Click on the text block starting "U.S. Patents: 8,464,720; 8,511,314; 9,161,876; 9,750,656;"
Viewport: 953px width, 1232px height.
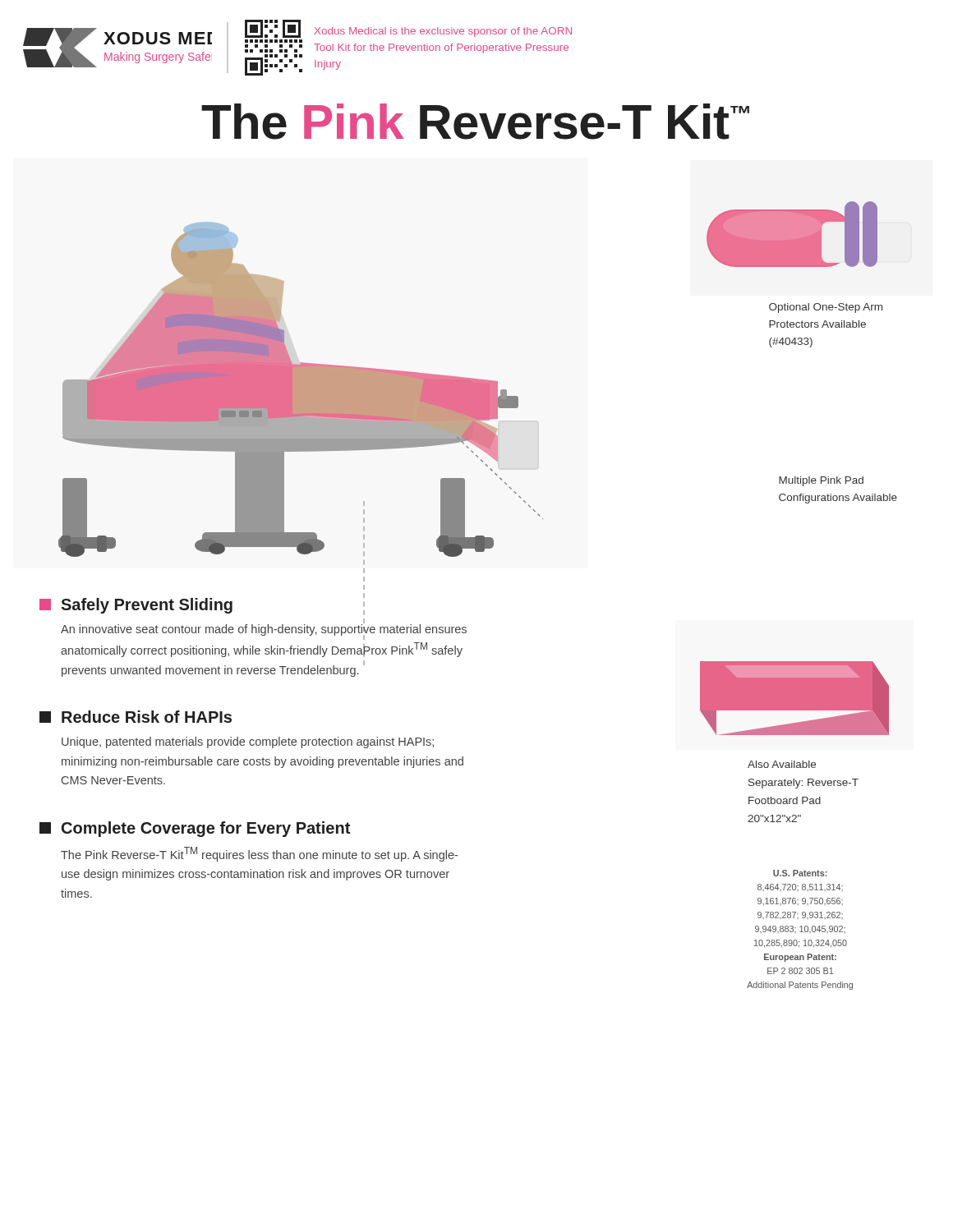800,929
